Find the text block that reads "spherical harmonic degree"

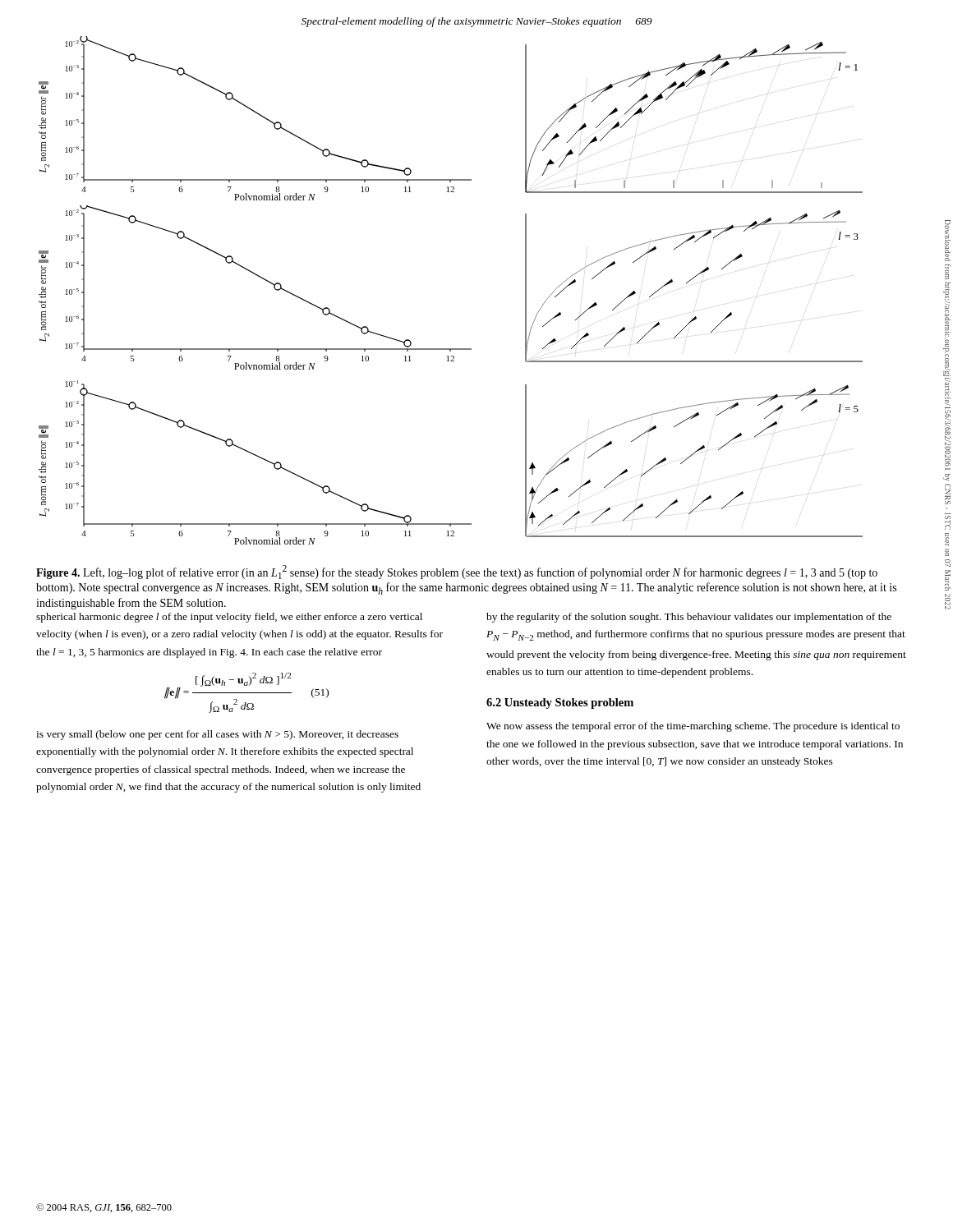(239, 634)
